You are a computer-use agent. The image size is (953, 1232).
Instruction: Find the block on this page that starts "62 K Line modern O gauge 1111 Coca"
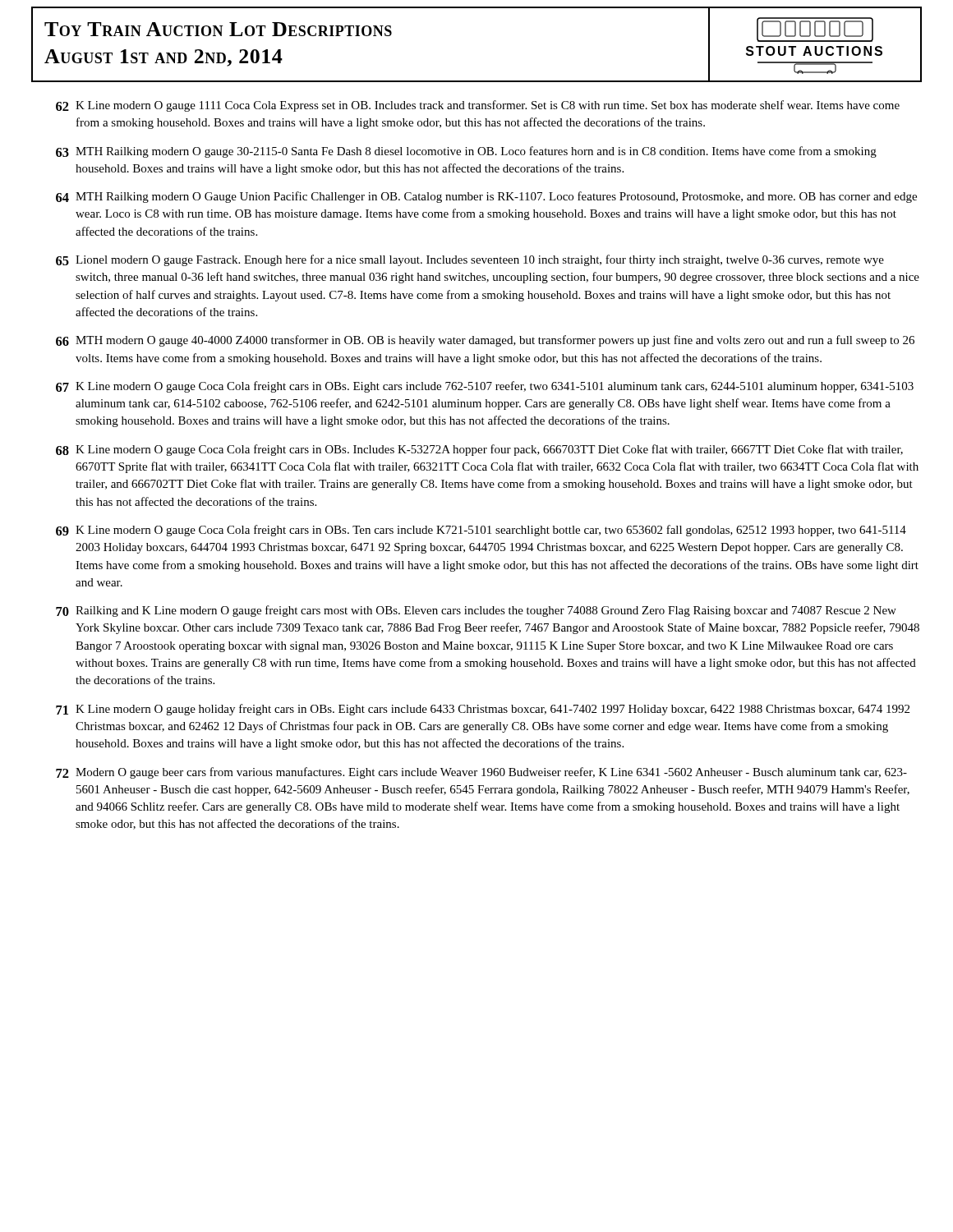tap(476, 114)
